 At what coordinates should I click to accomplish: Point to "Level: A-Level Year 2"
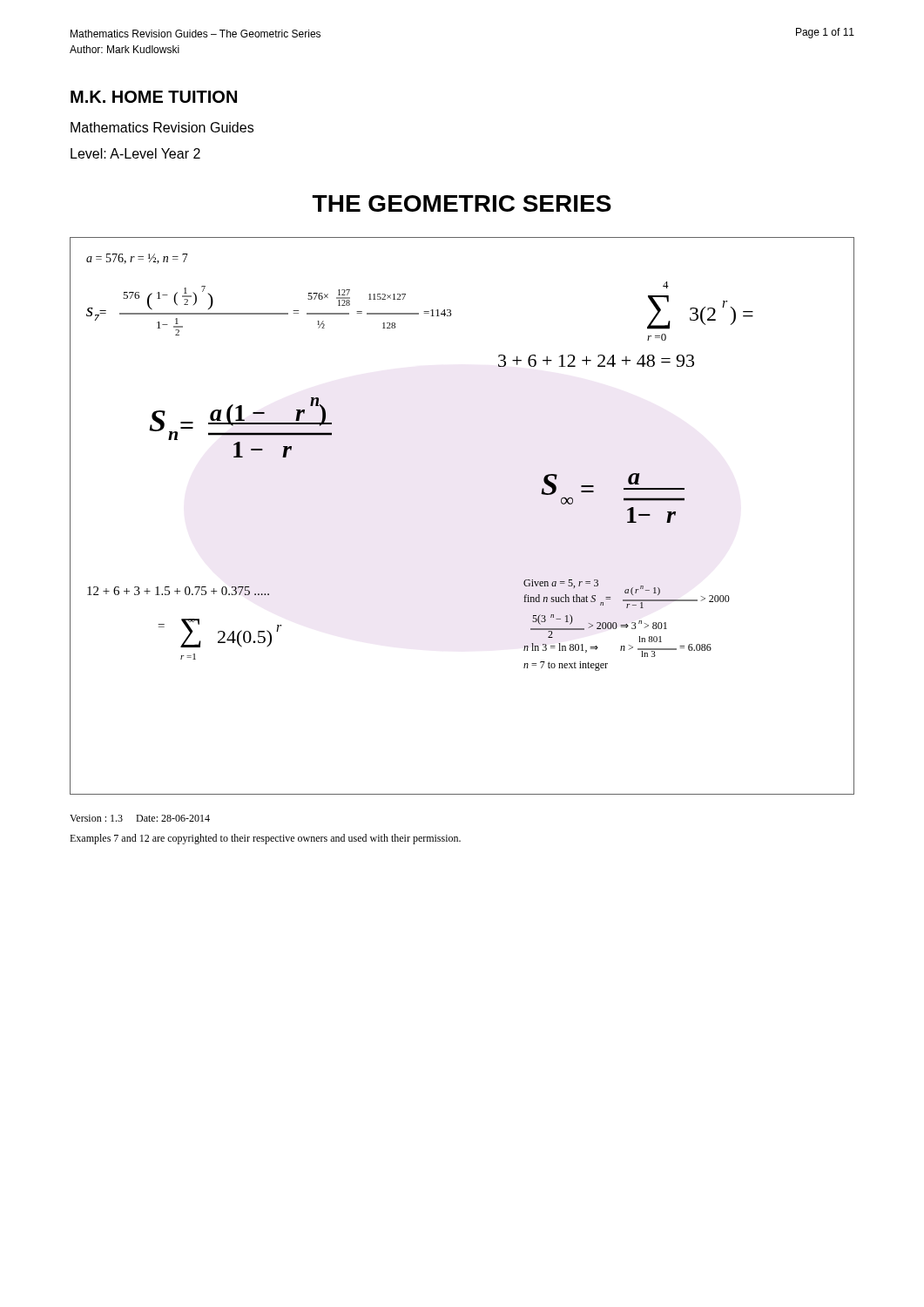[135, 154]
